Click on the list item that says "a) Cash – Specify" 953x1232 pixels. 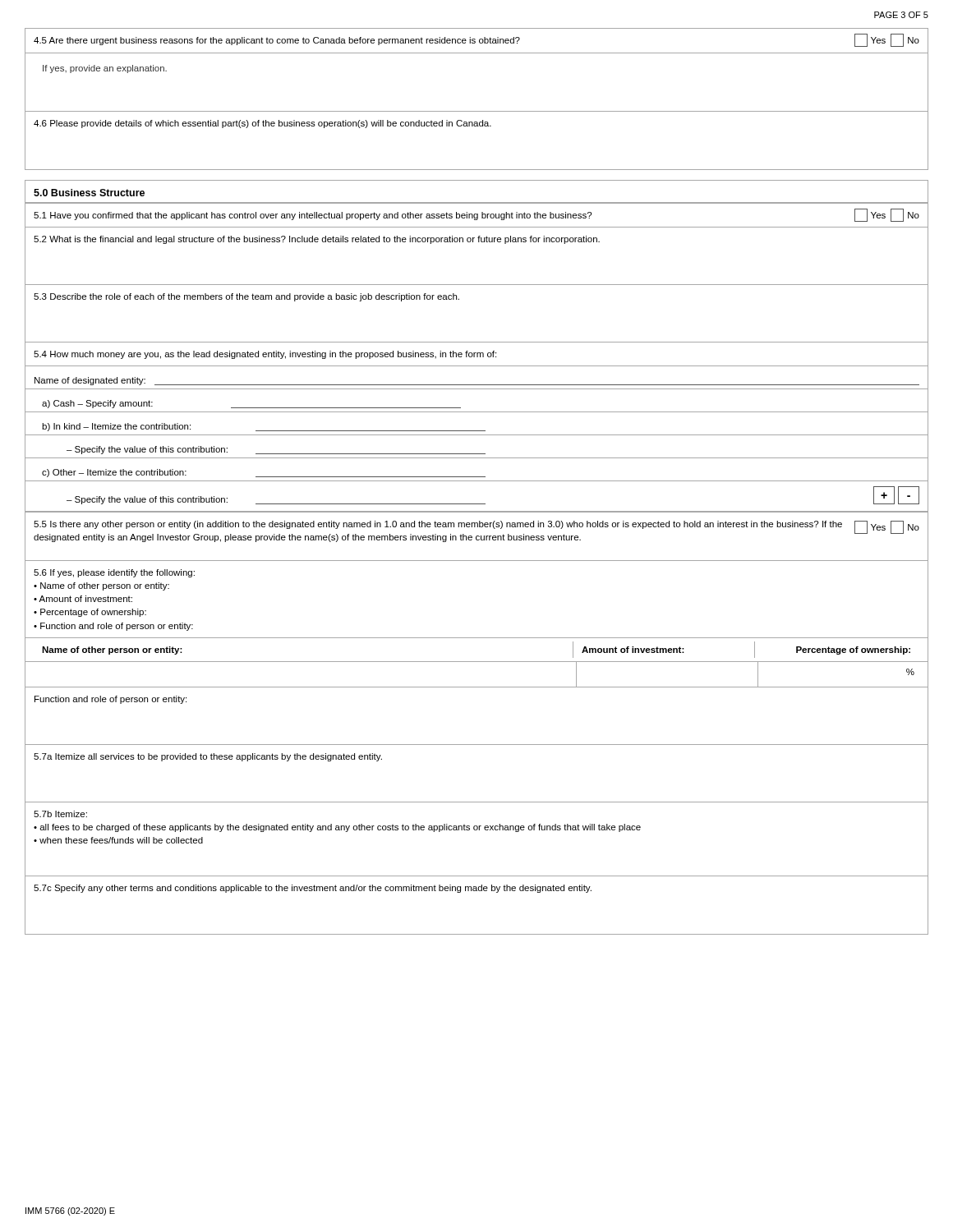tap(251, 403)
